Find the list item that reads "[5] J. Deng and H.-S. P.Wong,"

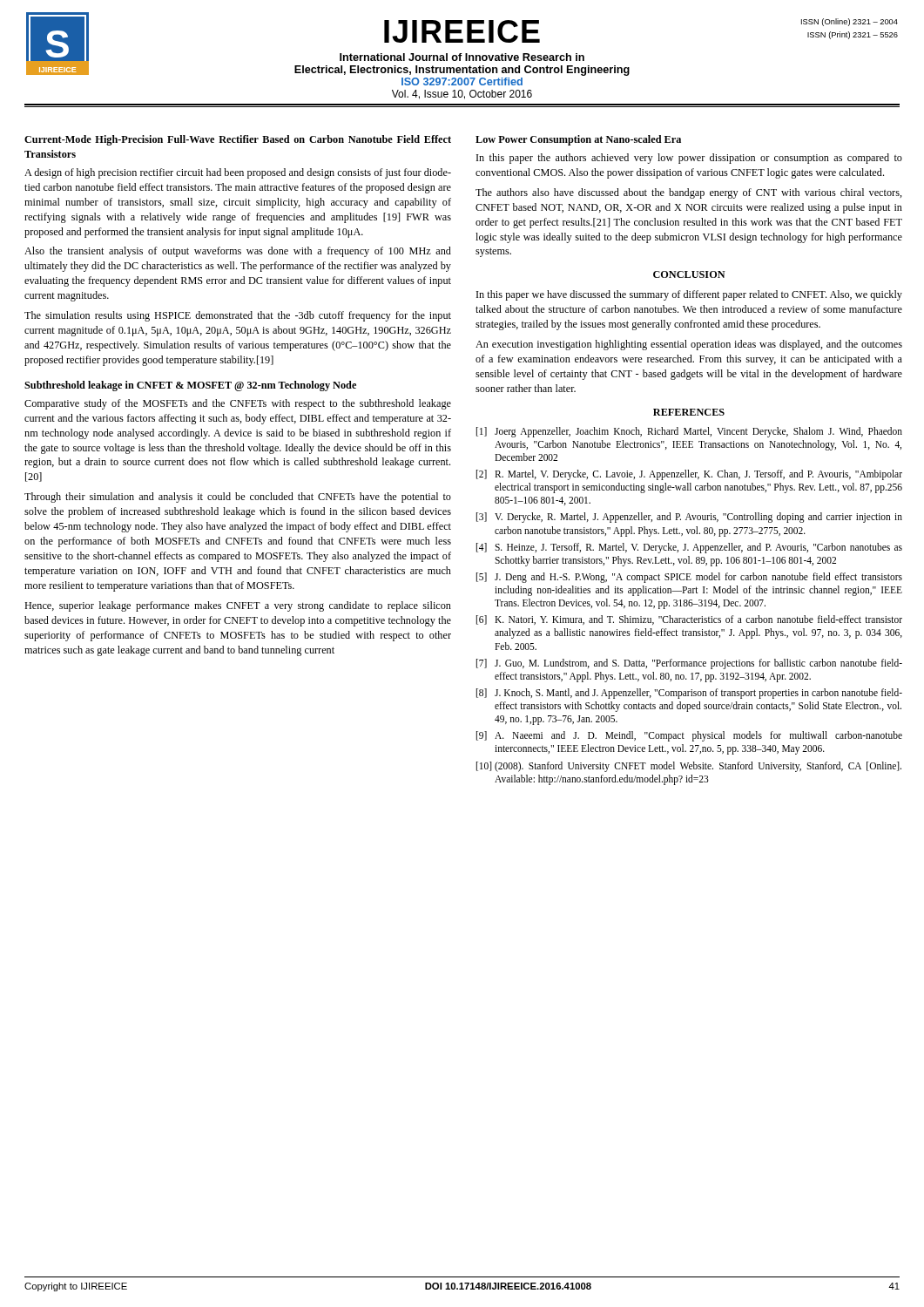689,590
